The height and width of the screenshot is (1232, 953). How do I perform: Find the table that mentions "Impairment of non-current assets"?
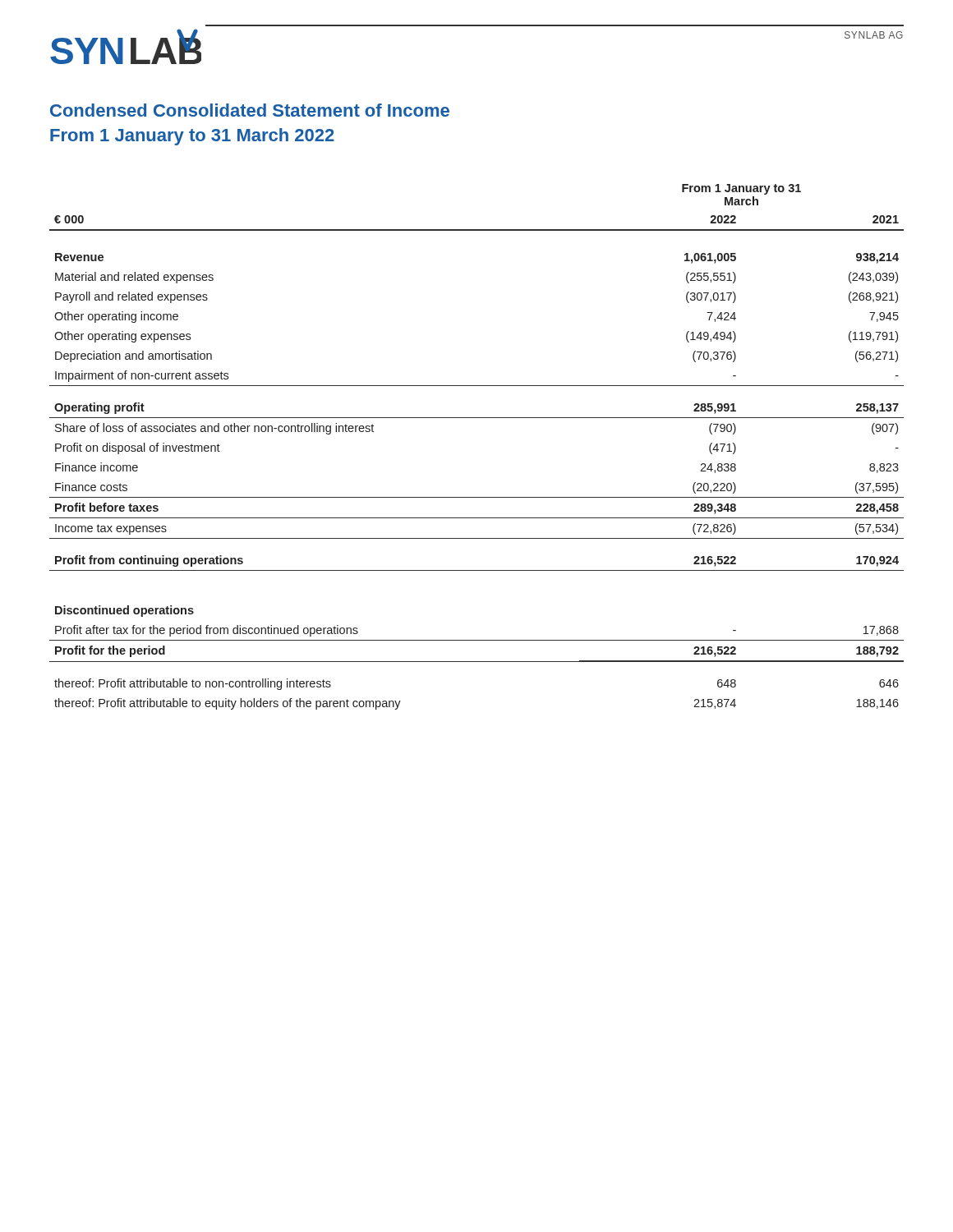(x=476, y=447)
